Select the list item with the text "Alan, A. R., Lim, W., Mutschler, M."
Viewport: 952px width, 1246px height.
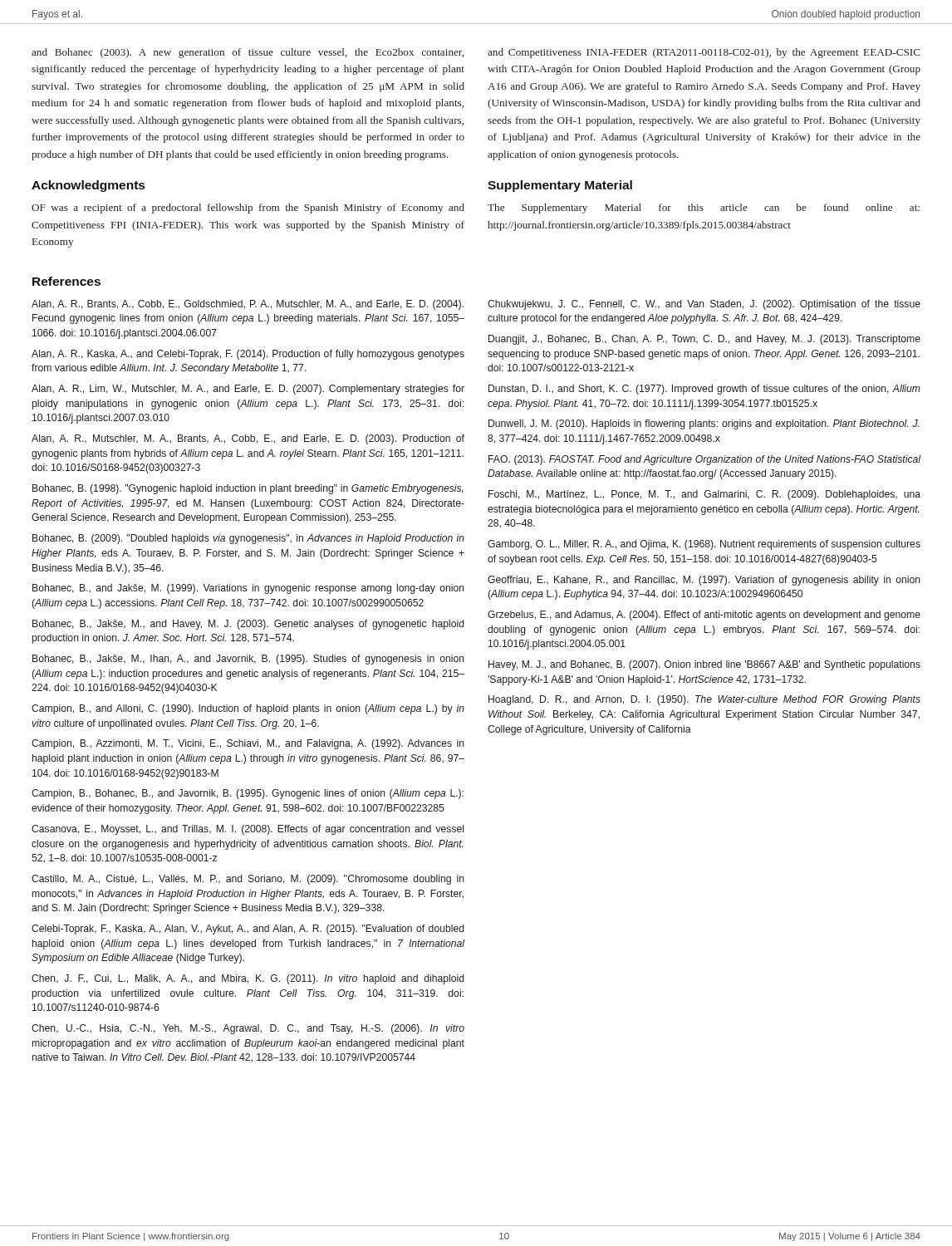tap(248, 403)
